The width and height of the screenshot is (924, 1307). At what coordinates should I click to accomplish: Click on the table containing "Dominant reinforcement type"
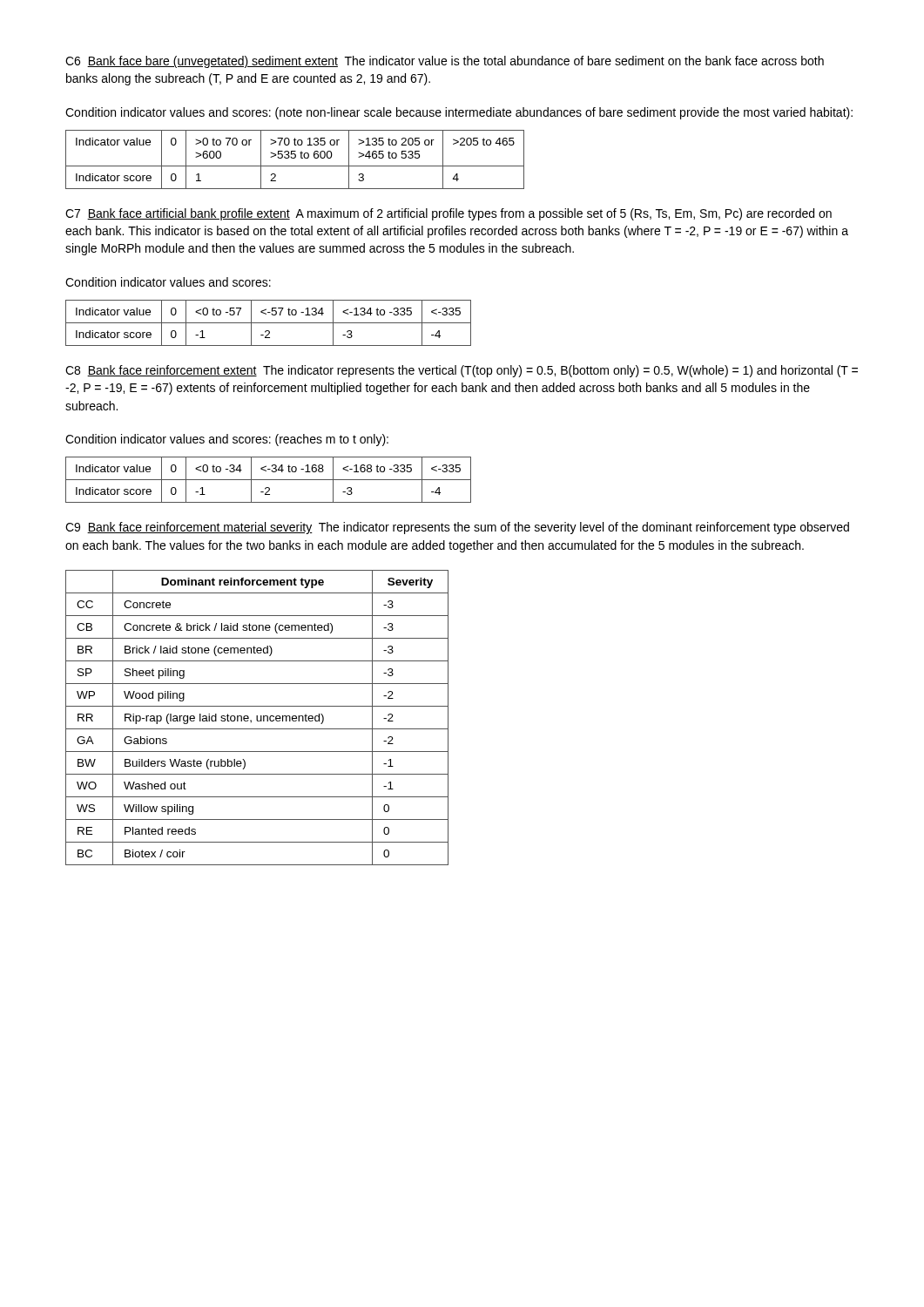point(462,717)
